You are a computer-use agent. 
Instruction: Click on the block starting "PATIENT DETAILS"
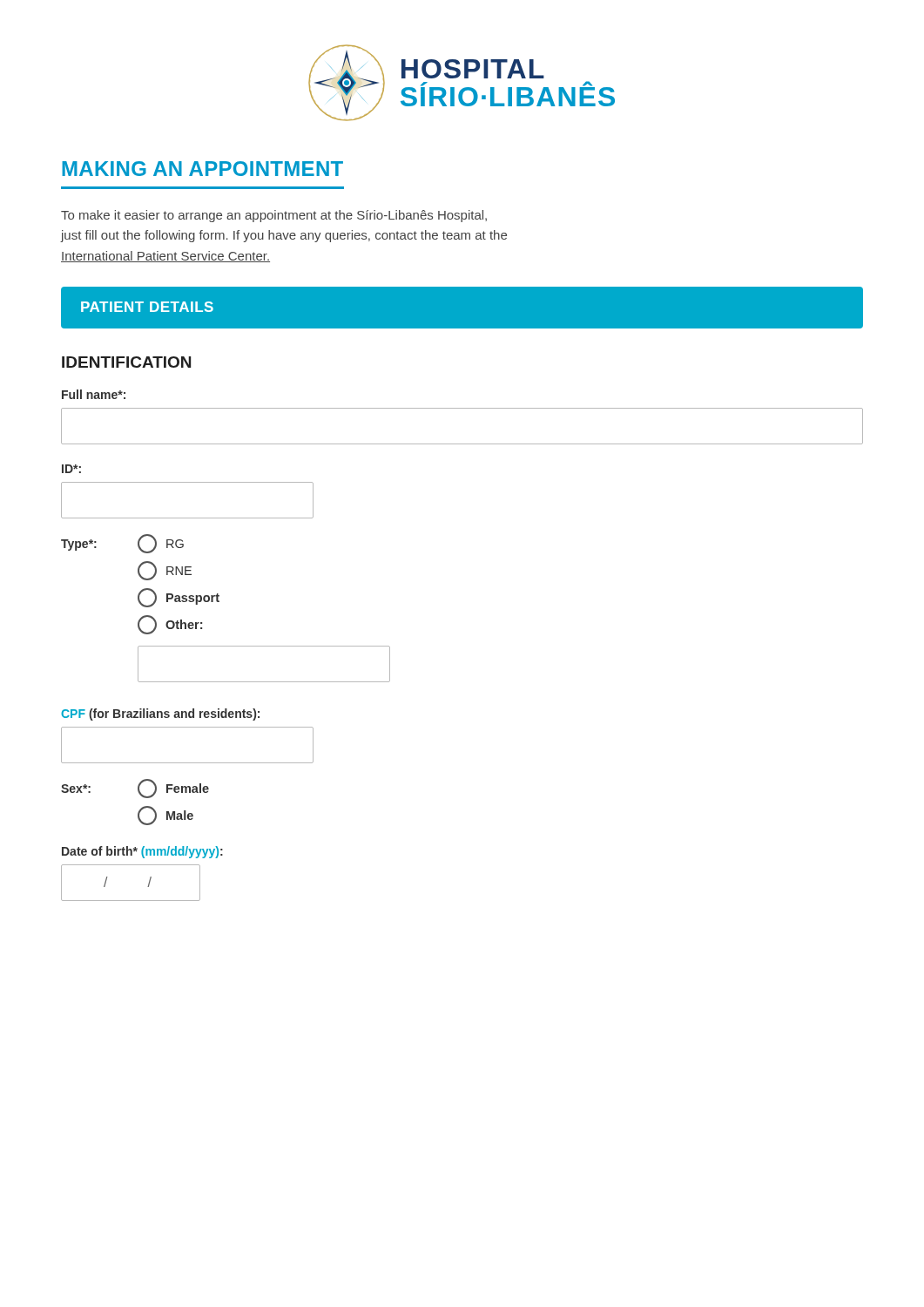(x=147, y=307)
